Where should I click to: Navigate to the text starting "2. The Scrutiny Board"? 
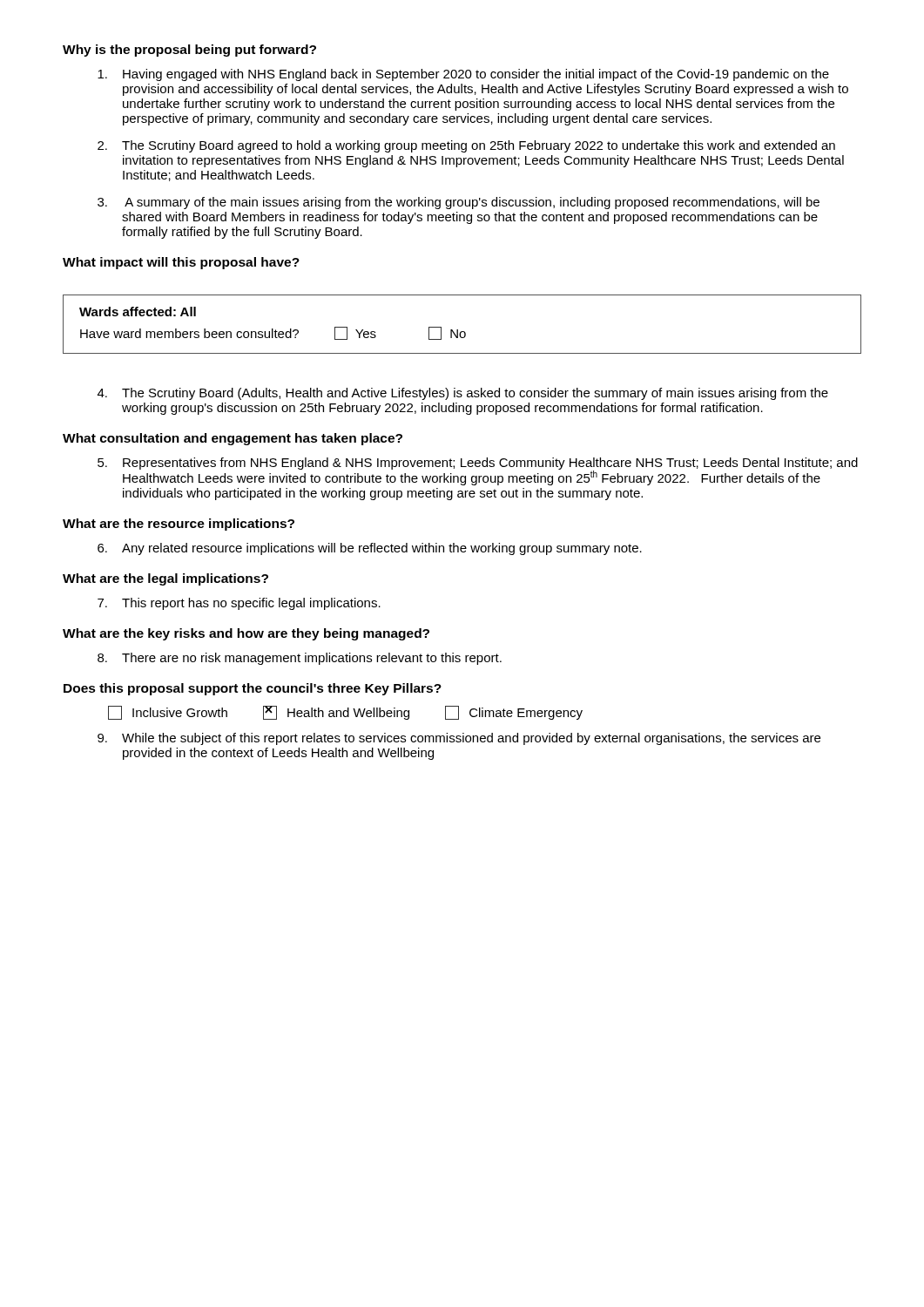[462, 160]
